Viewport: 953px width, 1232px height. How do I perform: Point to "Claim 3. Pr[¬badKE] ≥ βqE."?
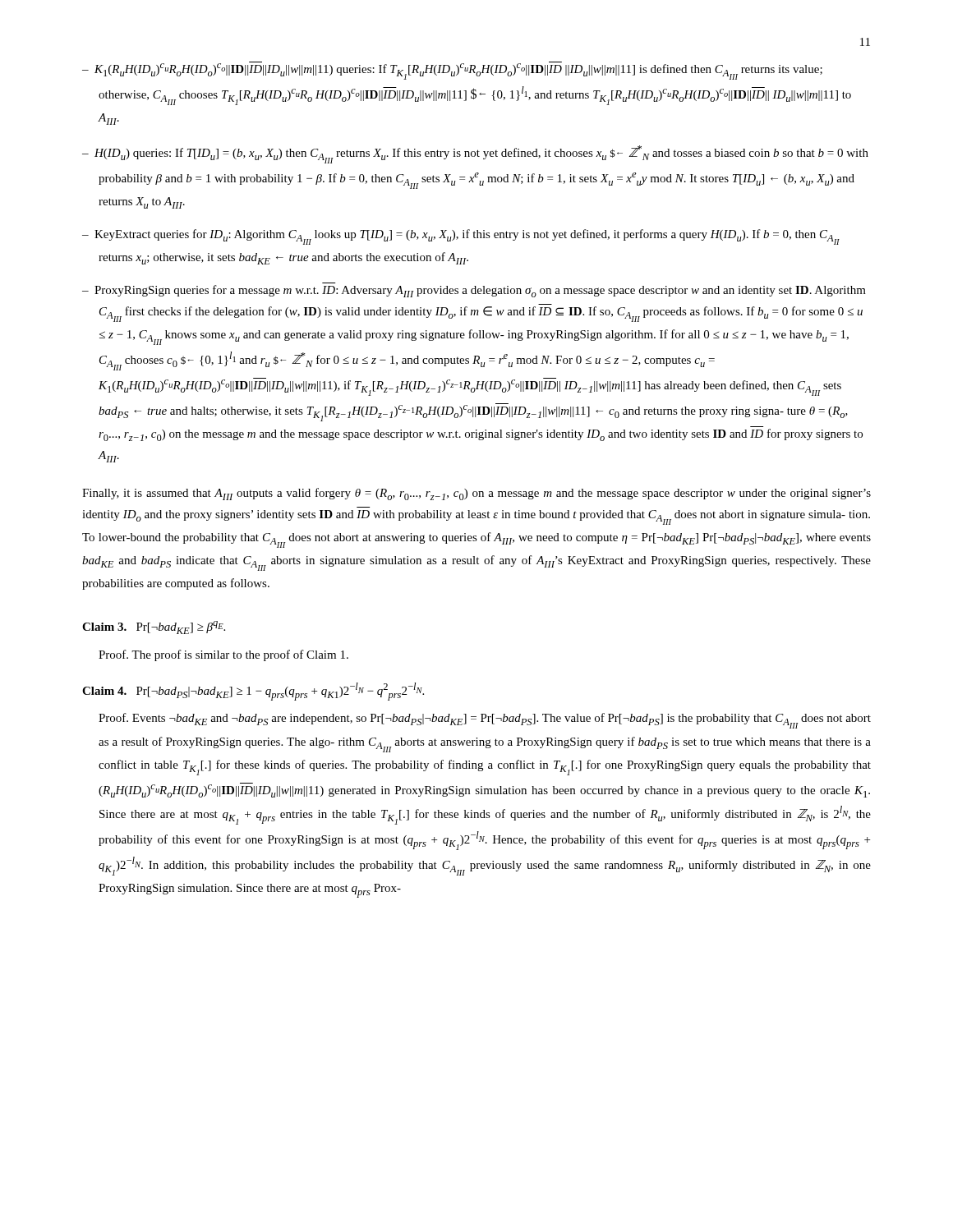click(154, 627)
